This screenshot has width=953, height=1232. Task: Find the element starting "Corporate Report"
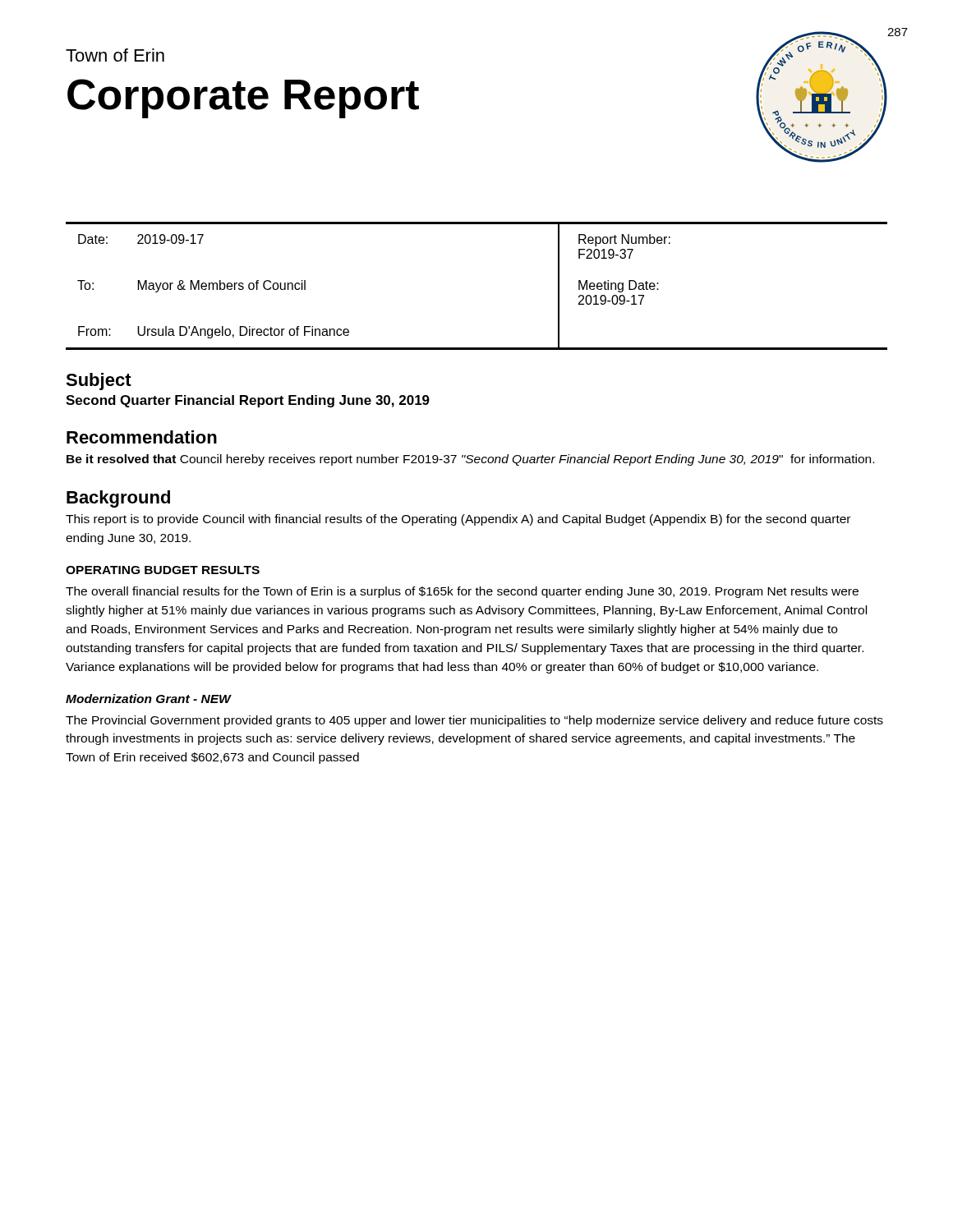pyautogui.click(x=243, y=95)
